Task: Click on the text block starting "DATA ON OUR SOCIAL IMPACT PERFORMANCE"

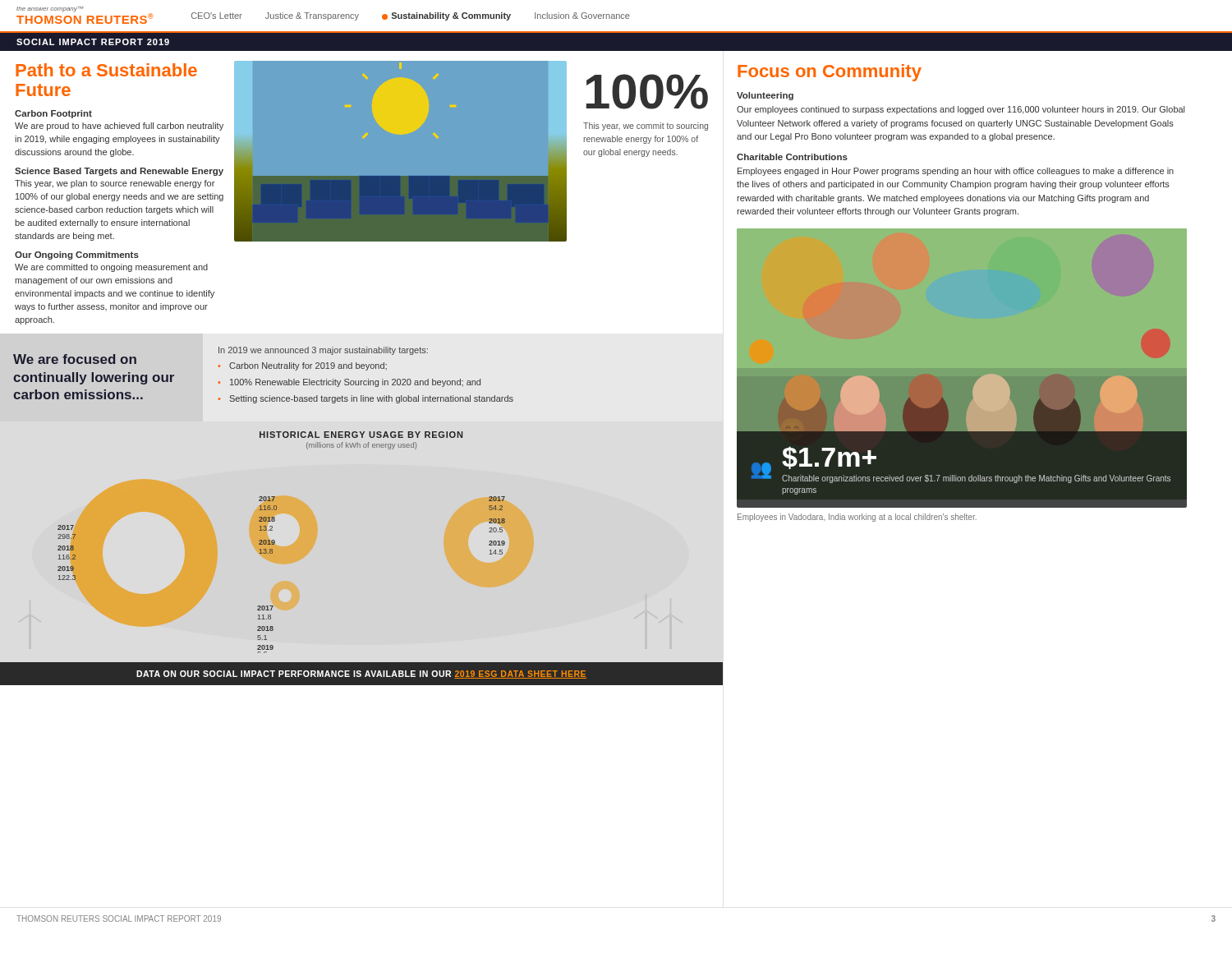Action: (x=361, y=673)
